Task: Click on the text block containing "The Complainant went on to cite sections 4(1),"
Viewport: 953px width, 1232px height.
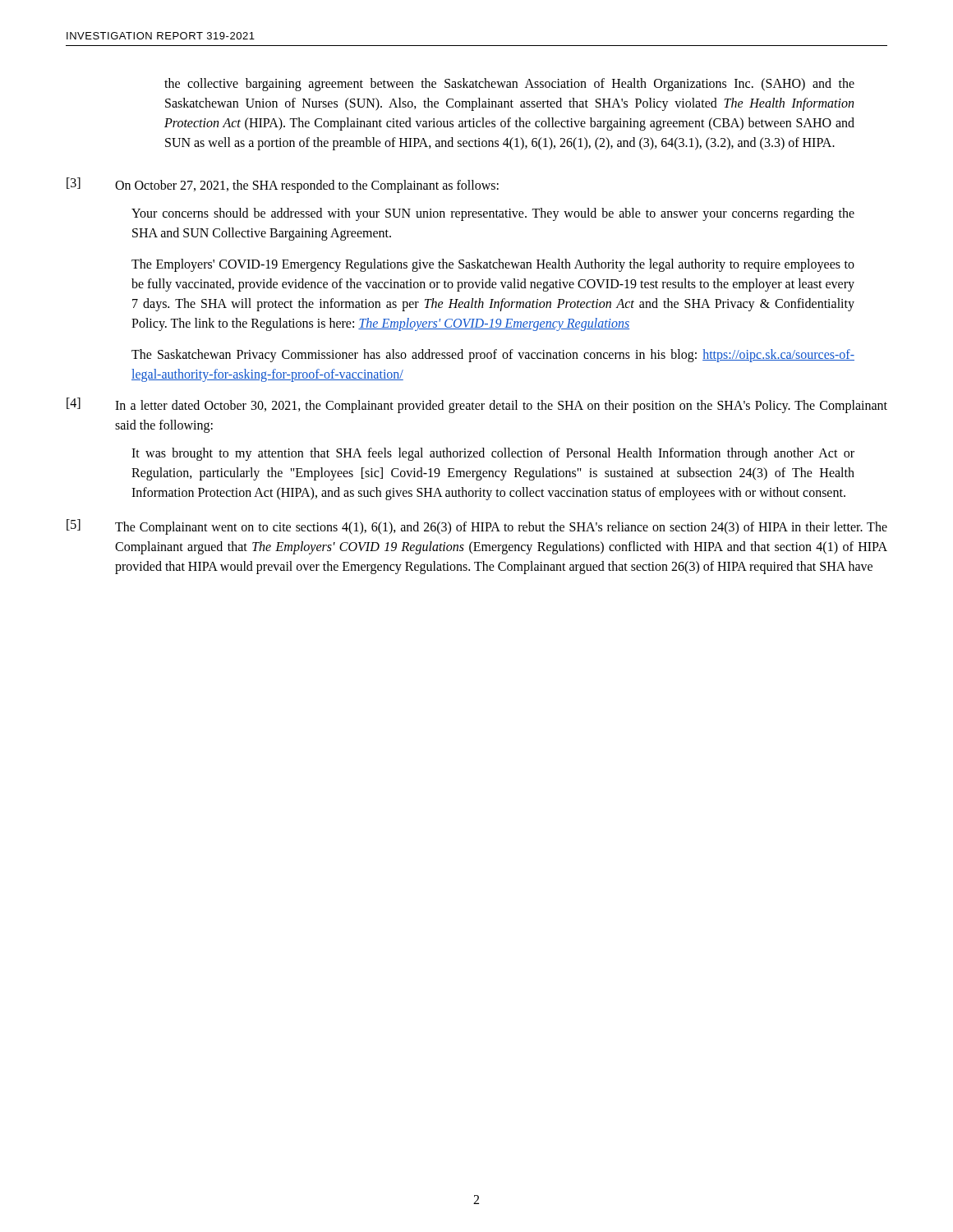Action: point(501,547)
